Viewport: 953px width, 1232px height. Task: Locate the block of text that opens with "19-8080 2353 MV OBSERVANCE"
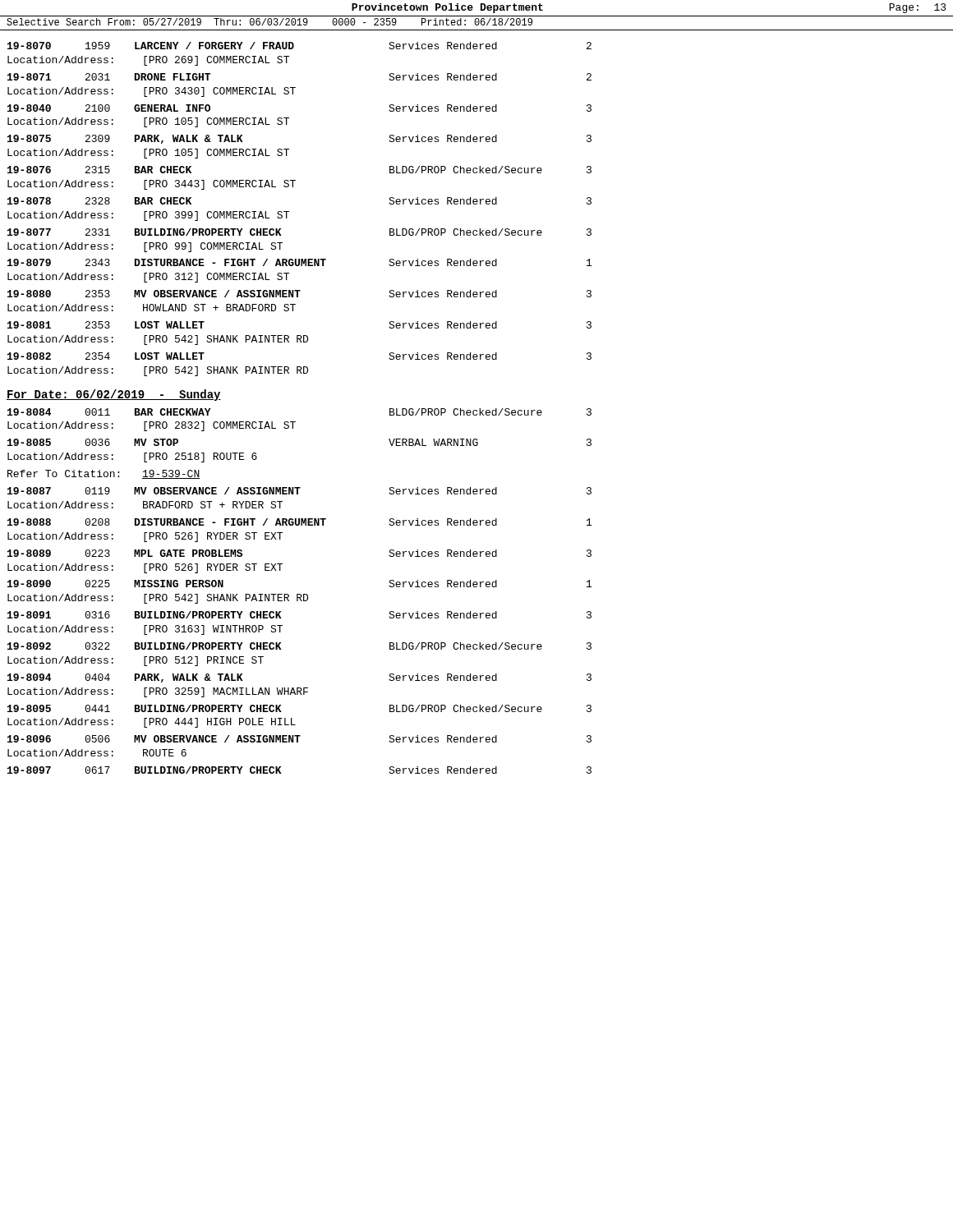coord(476,302)
